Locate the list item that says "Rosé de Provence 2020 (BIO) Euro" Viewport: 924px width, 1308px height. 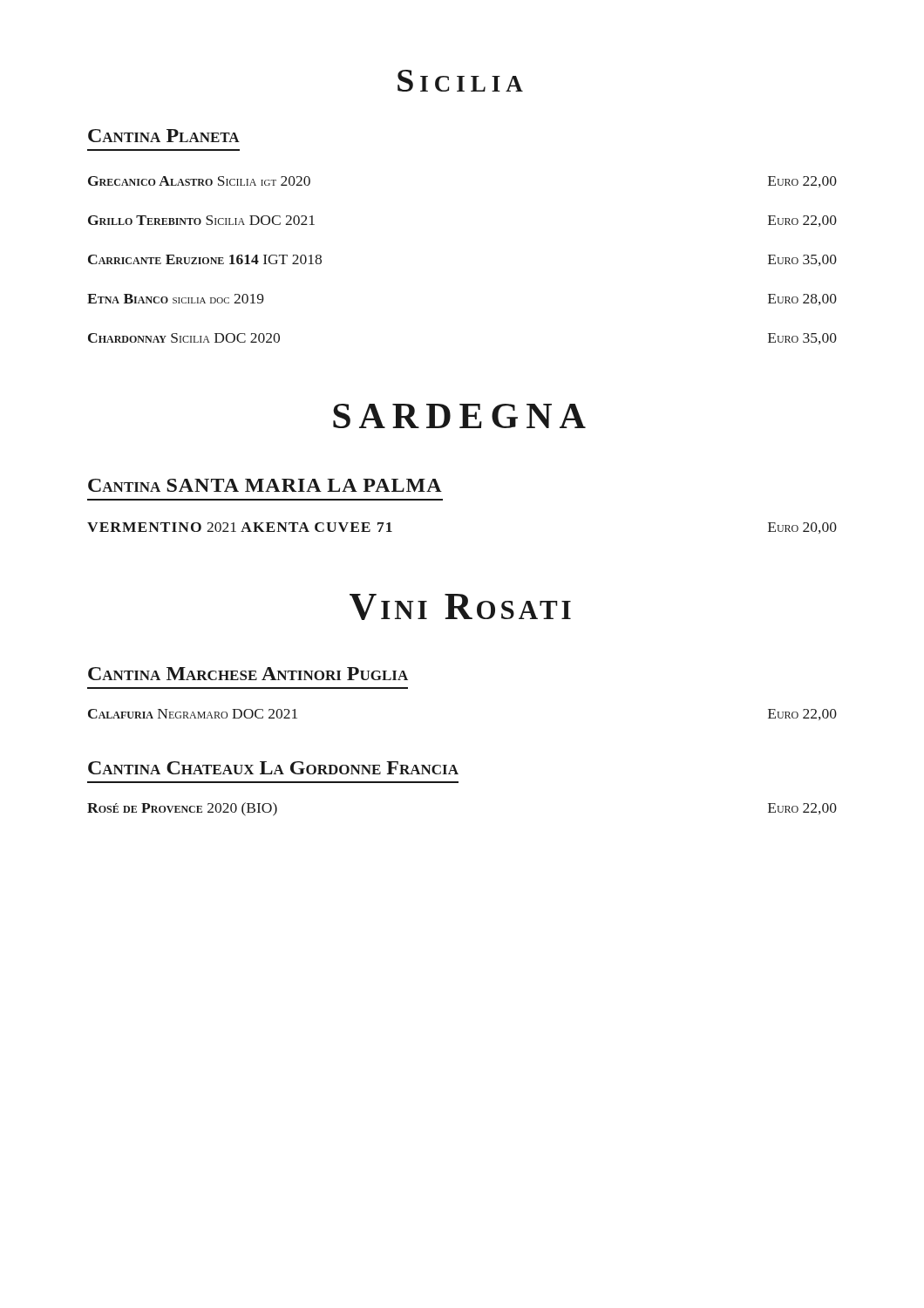point(189,809)
